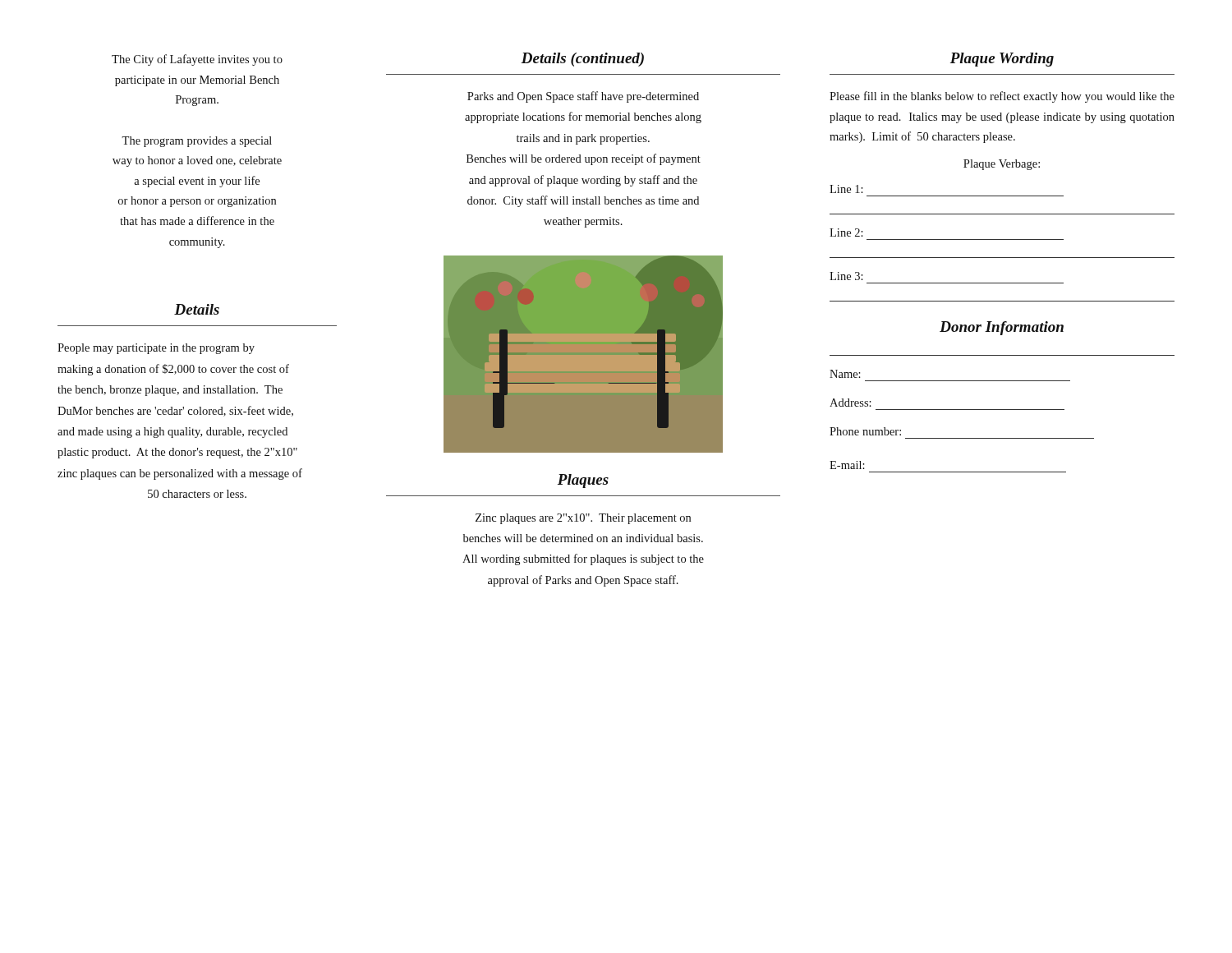Select the text block starting "Please fill in the blanks below"

(1002, 116)
